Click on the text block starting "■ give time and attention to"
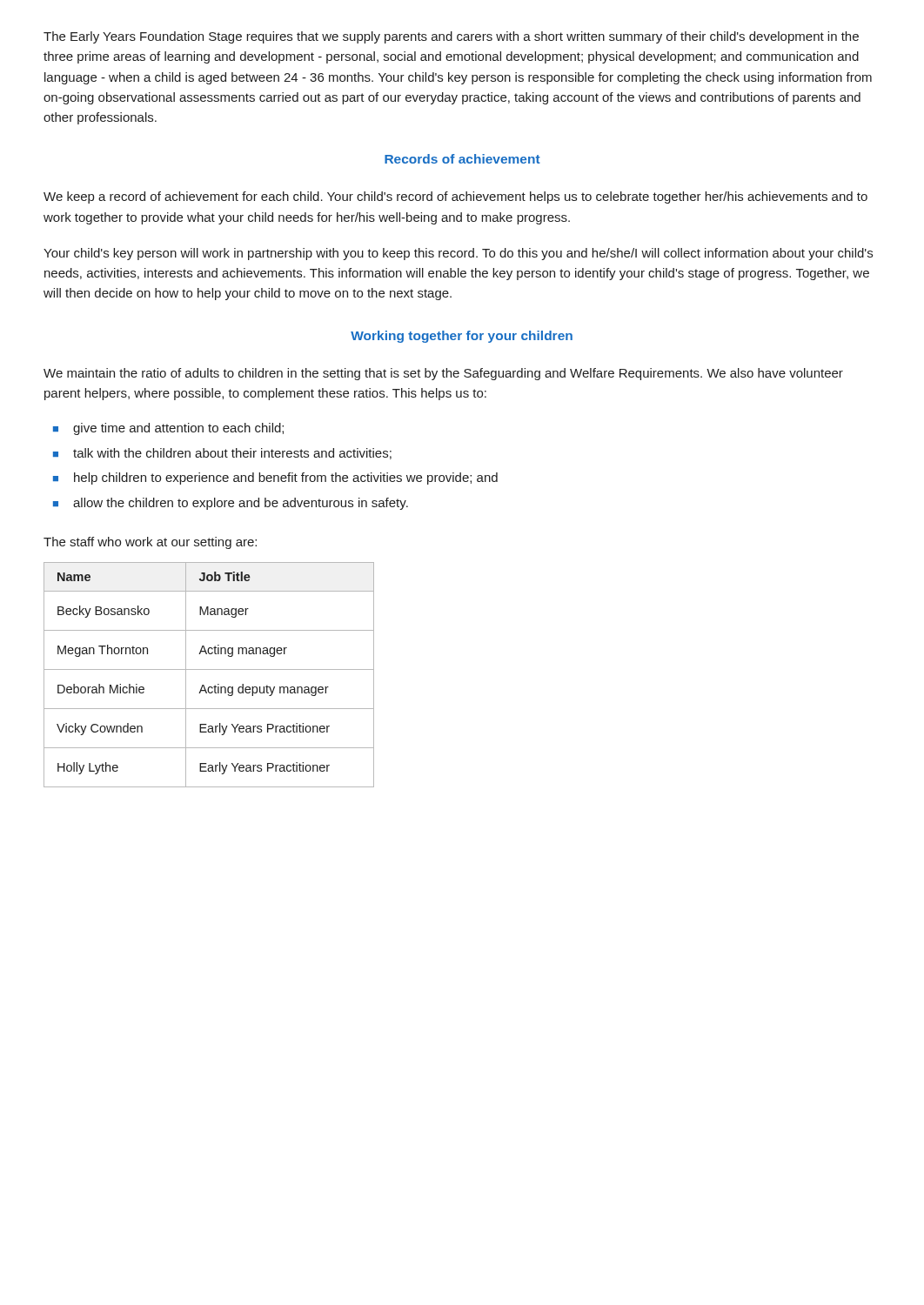Viewport: 924px width, 1305px height. coord(168,429)
